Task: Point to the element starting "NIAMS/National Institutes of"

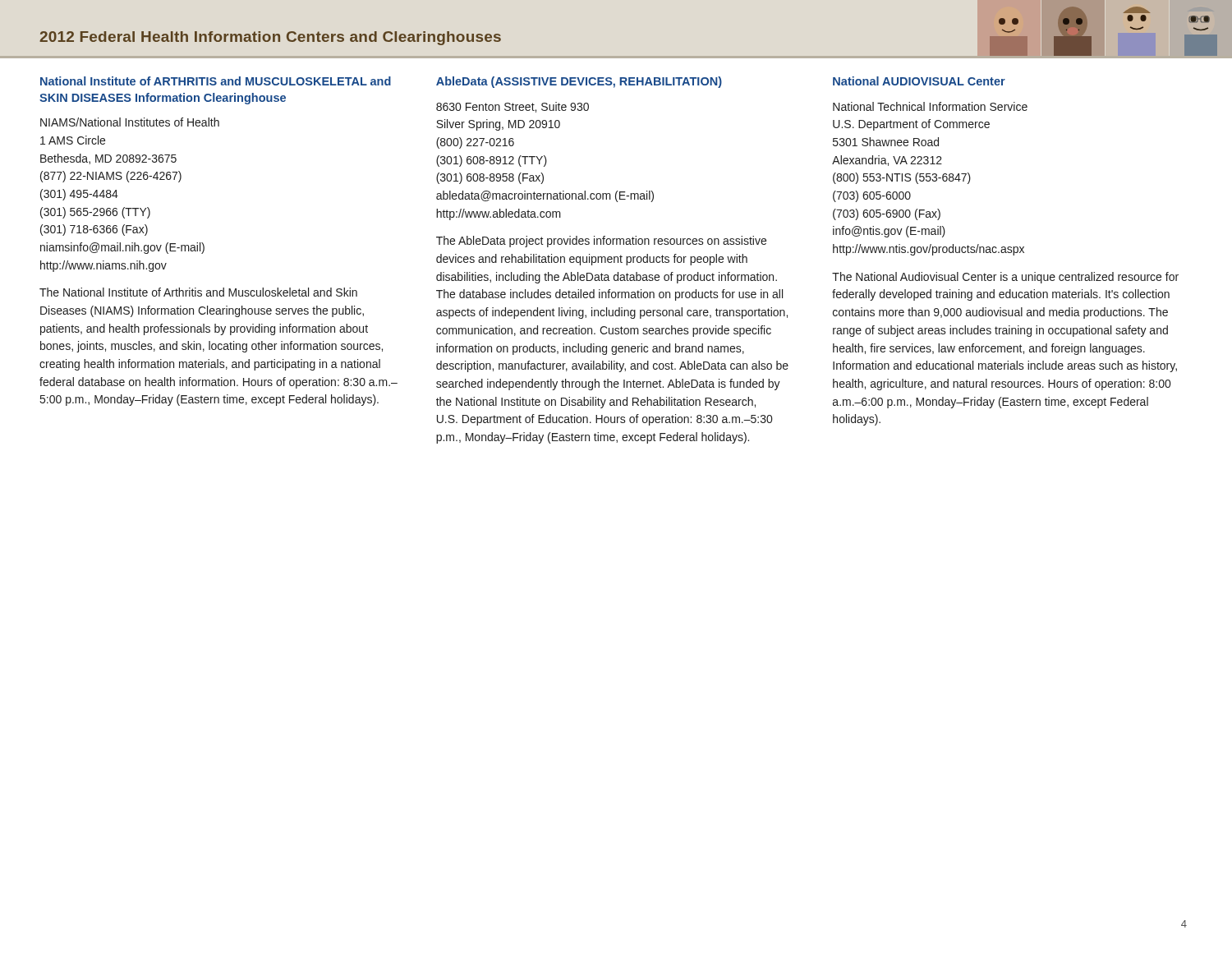Action: [x=130, y=122]
